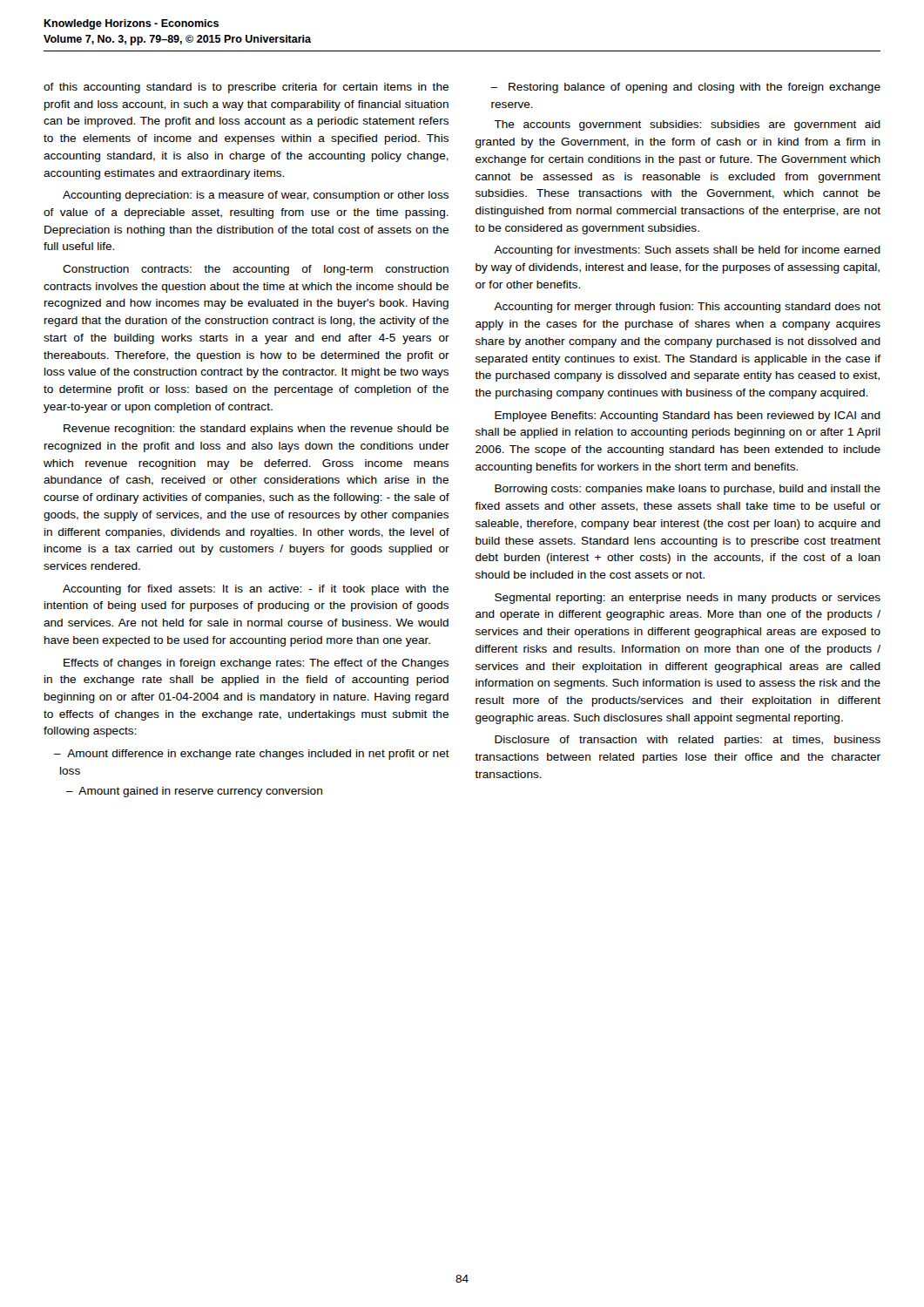Select the region starting "Accounting depreciation: is a measure of wear,"

coord(246,221)
